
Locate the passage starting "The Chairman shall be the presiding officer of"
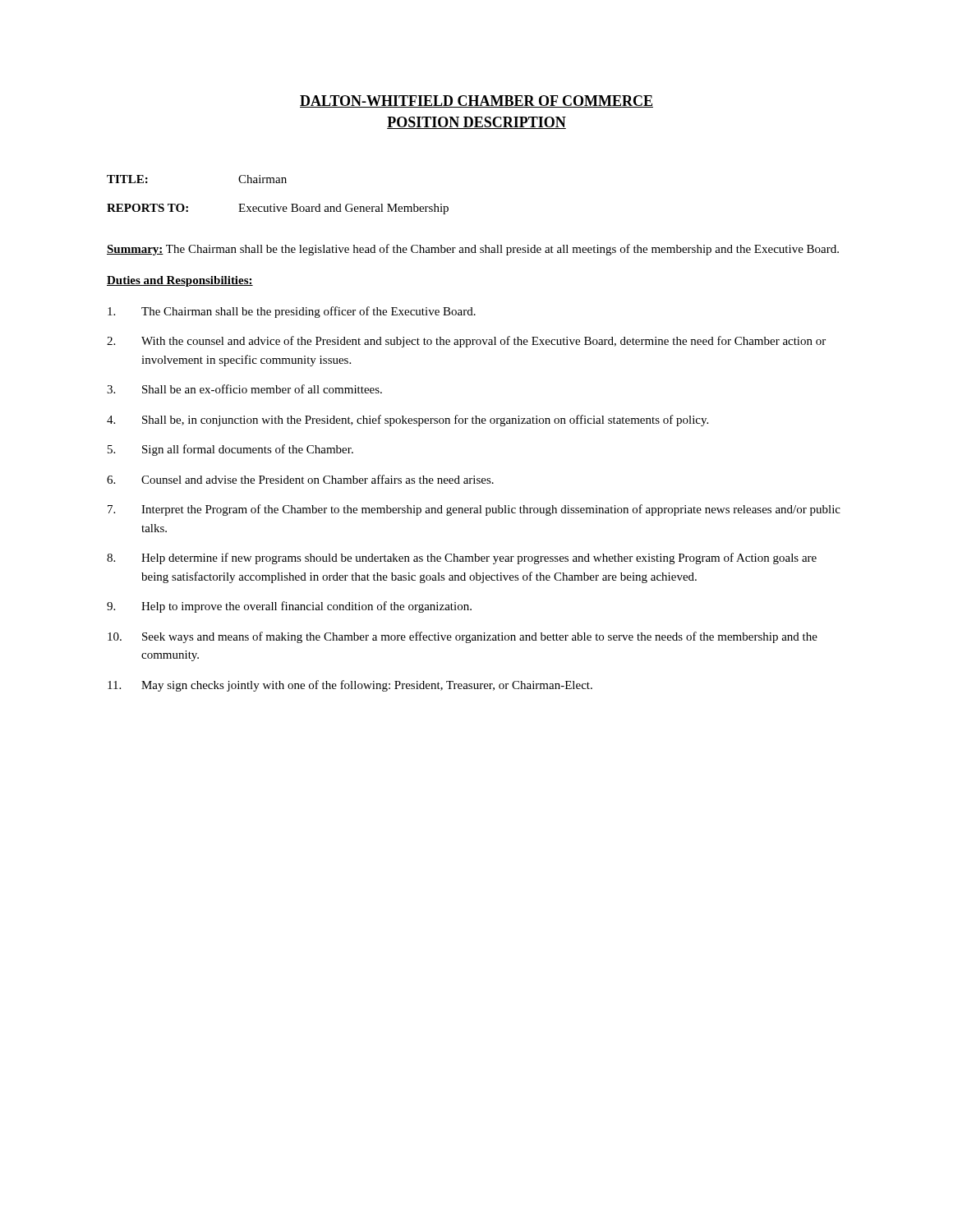pos(476,311)
